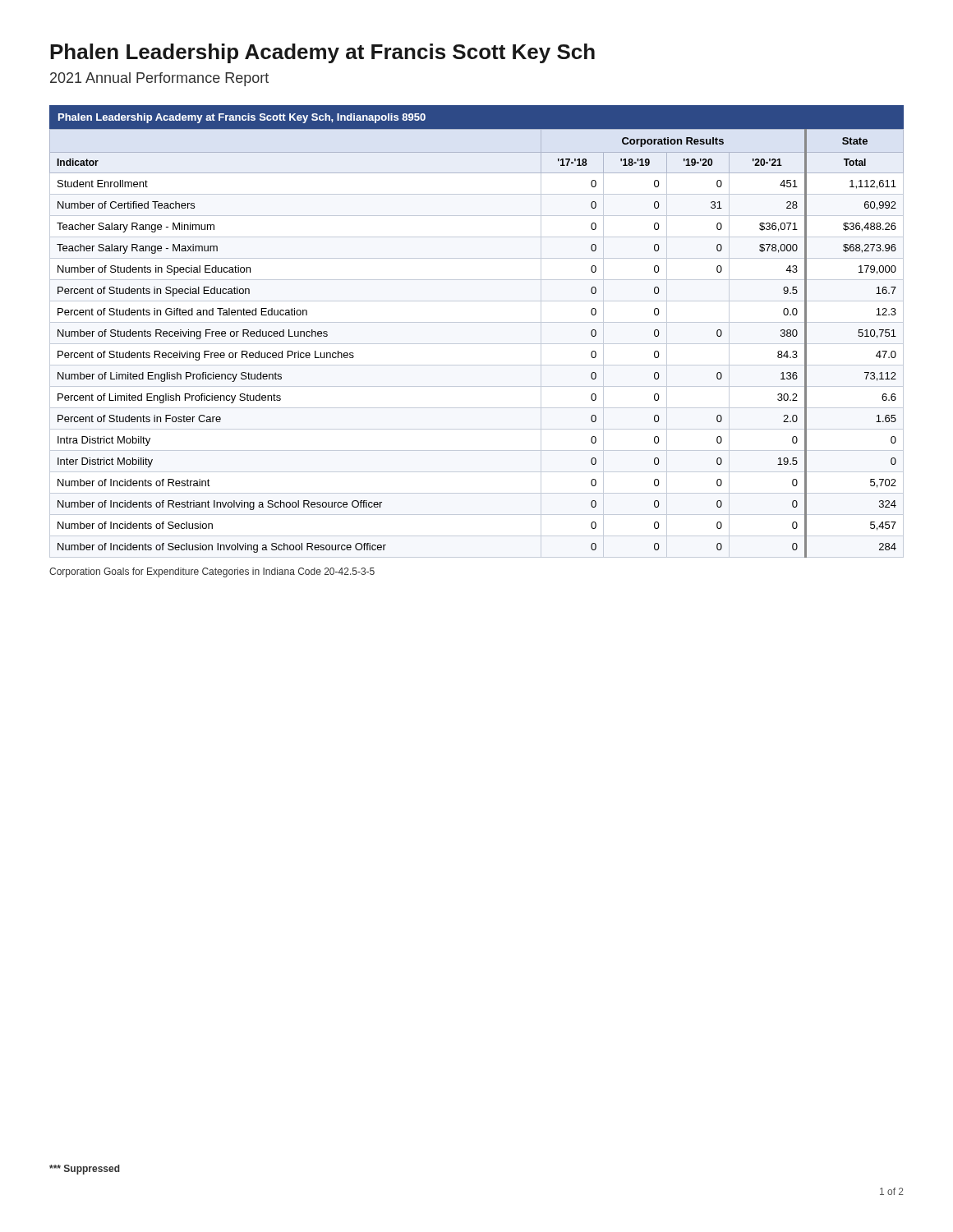Click a table
The image size is (953, 1232).
pyautogui.click(x=476, y=343)
